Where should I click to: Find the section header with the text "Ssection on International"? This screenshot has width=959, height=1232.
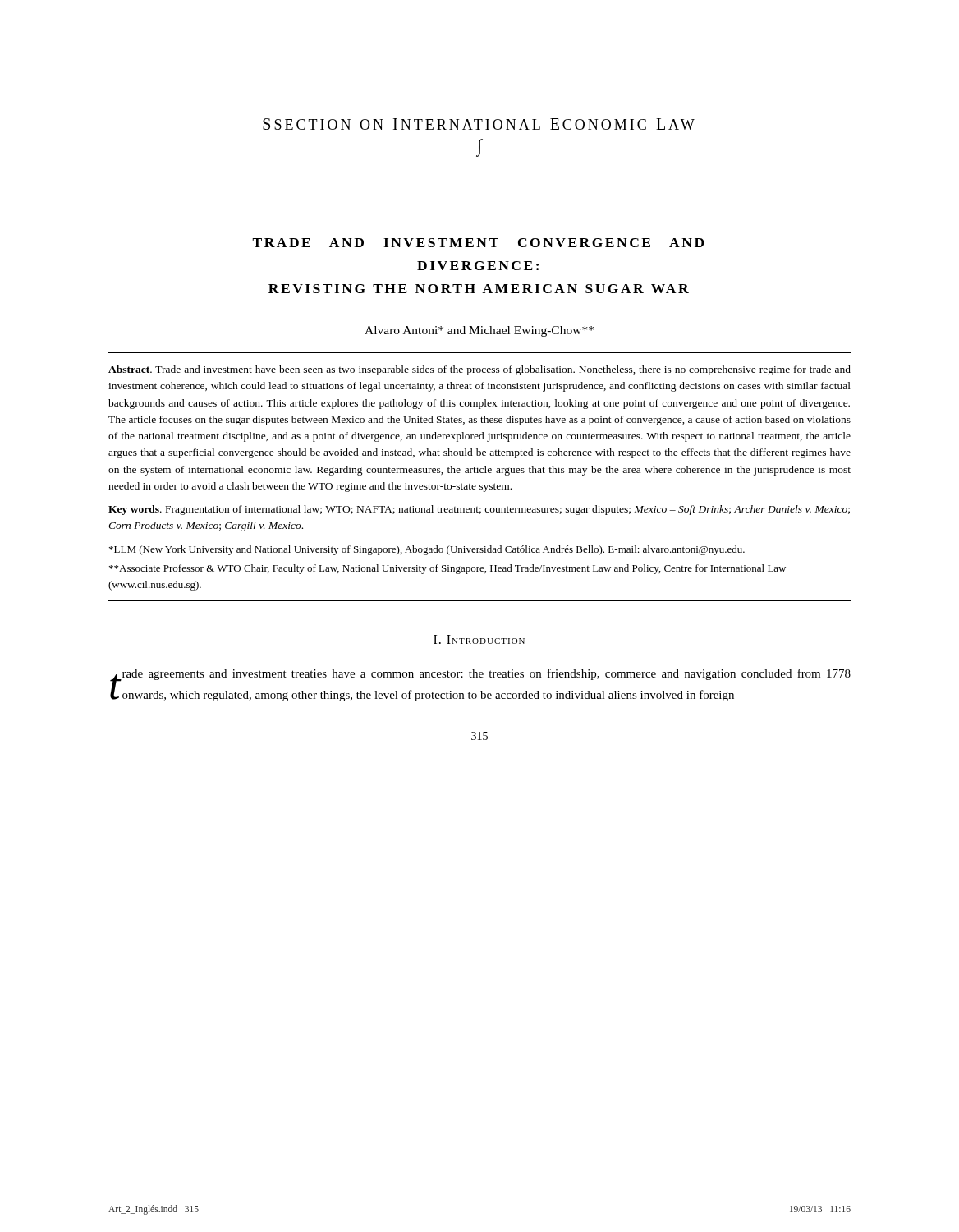[480, 136]
